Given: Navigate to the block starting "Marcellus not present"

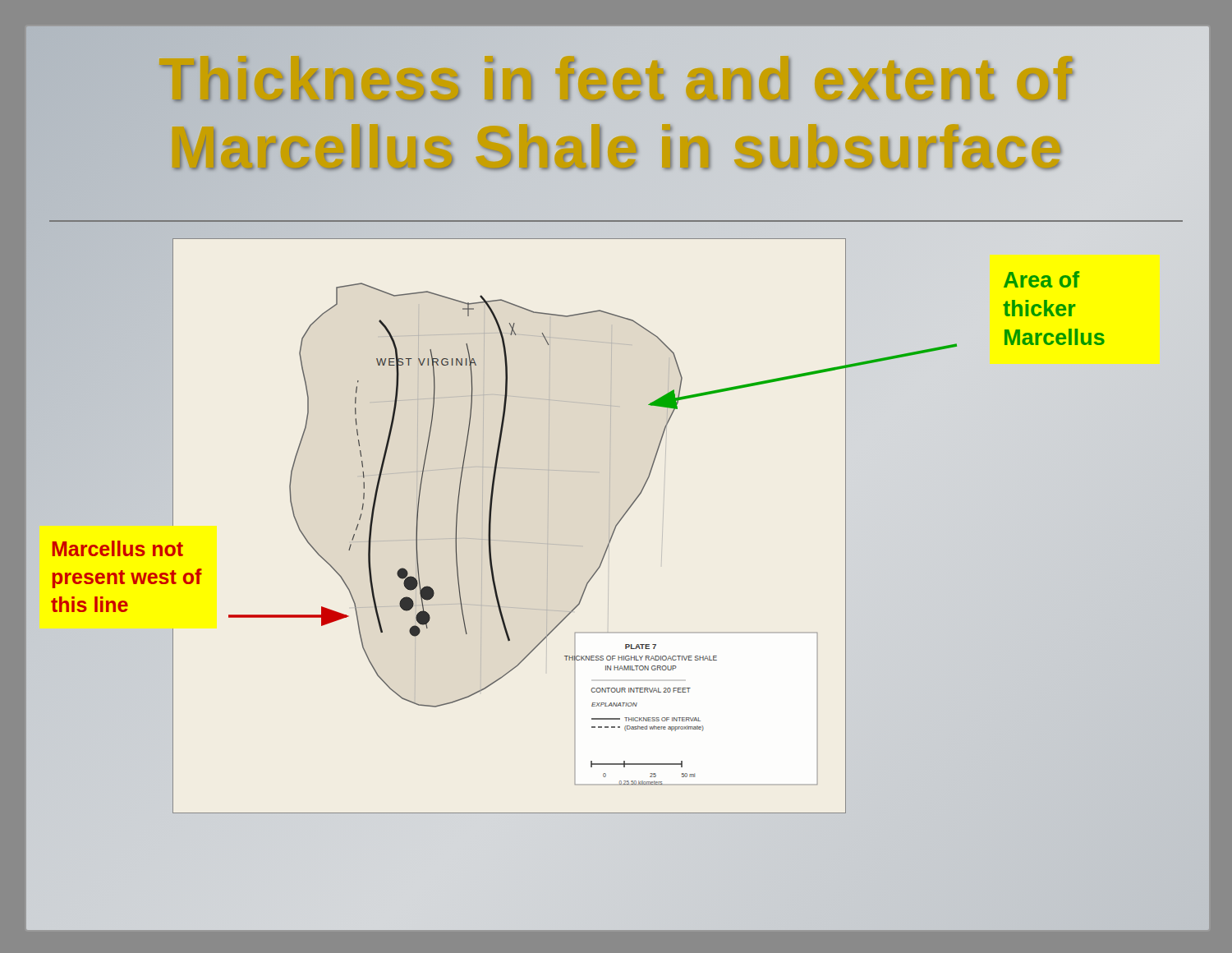Looking at the screenshot, I should tap(124, 577).
